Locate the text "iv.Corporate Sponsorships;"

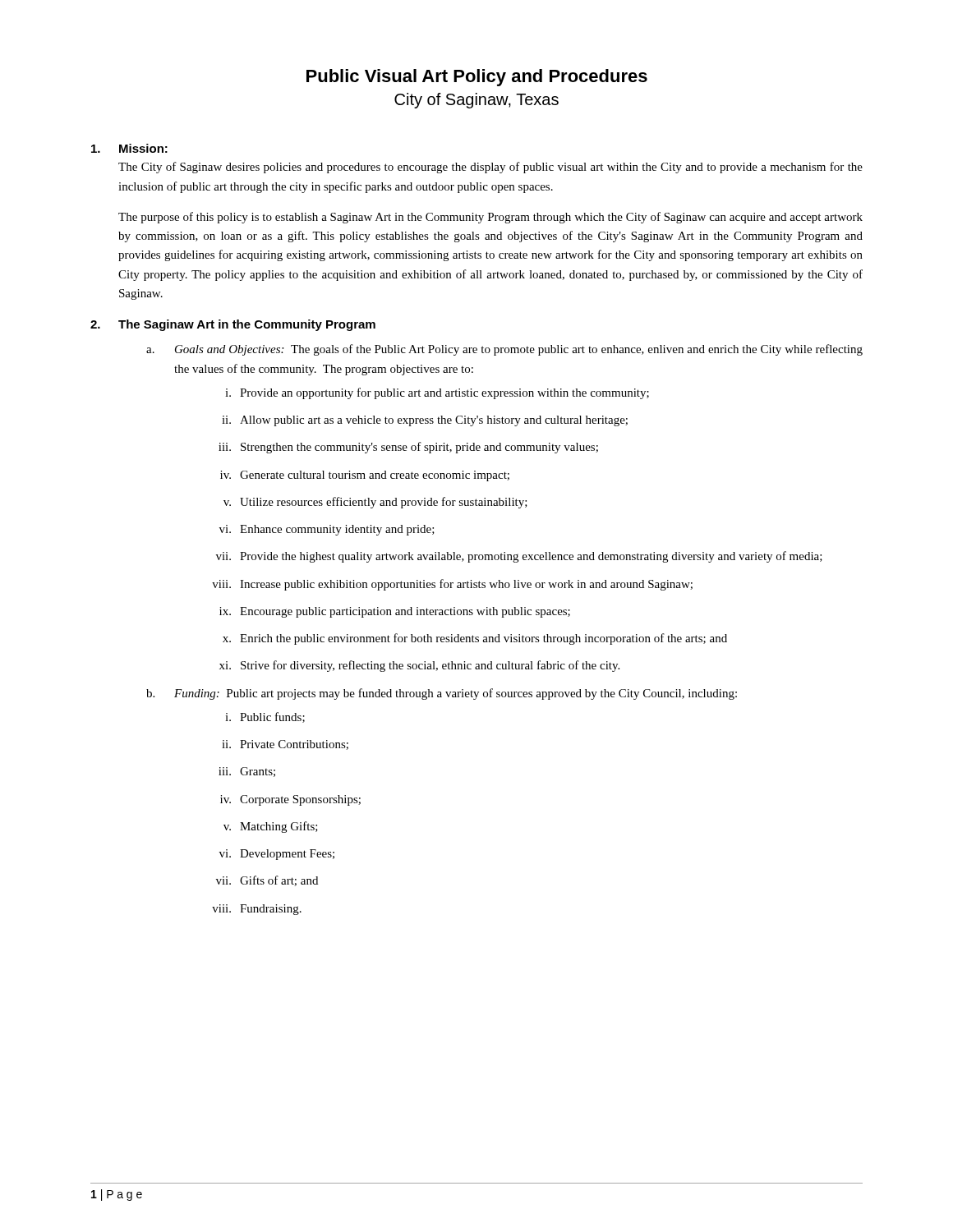290,800
